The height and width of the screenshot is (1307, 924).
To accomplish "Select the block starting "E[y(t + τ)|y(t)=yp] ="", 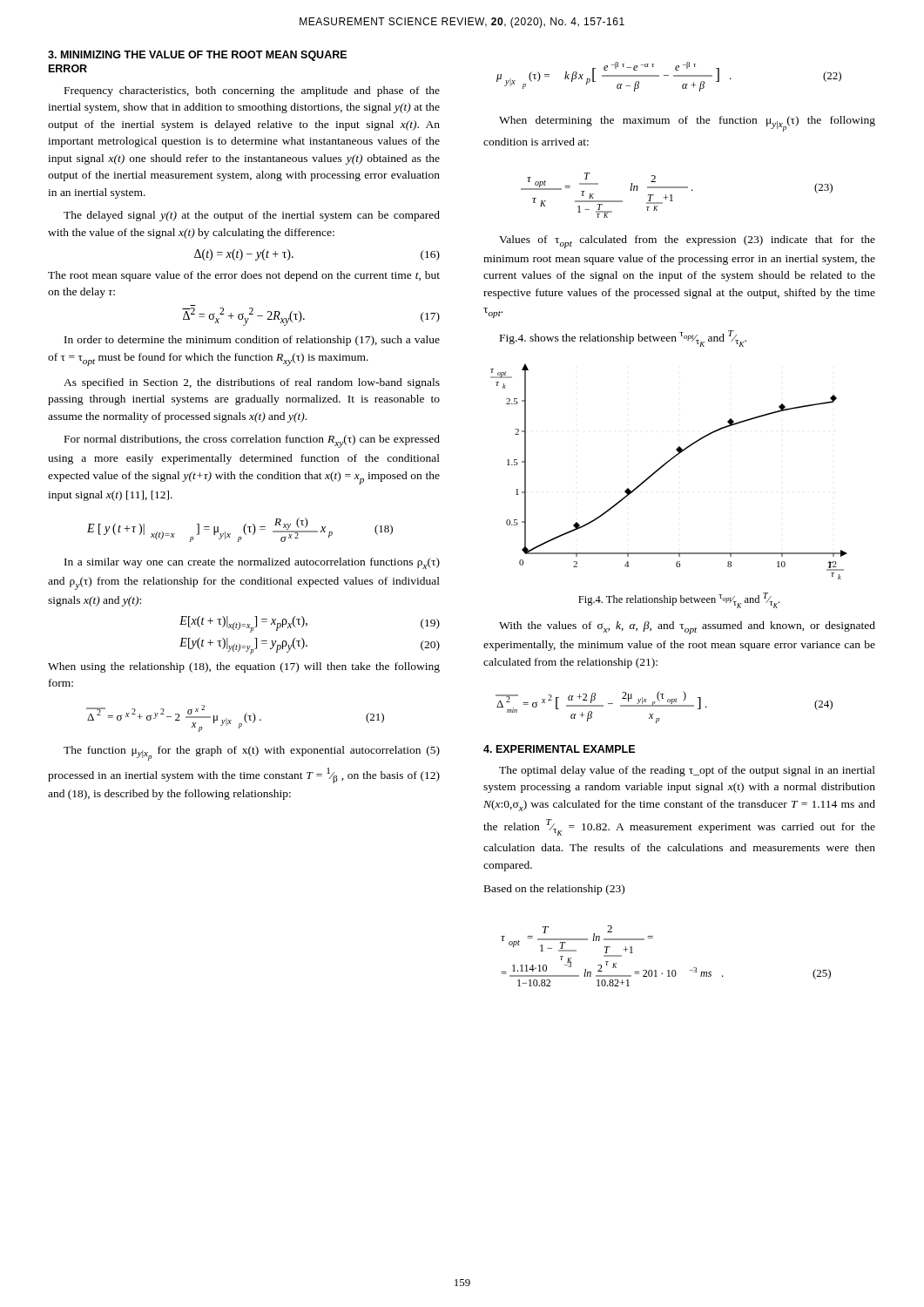I will (x=310, y=645).
